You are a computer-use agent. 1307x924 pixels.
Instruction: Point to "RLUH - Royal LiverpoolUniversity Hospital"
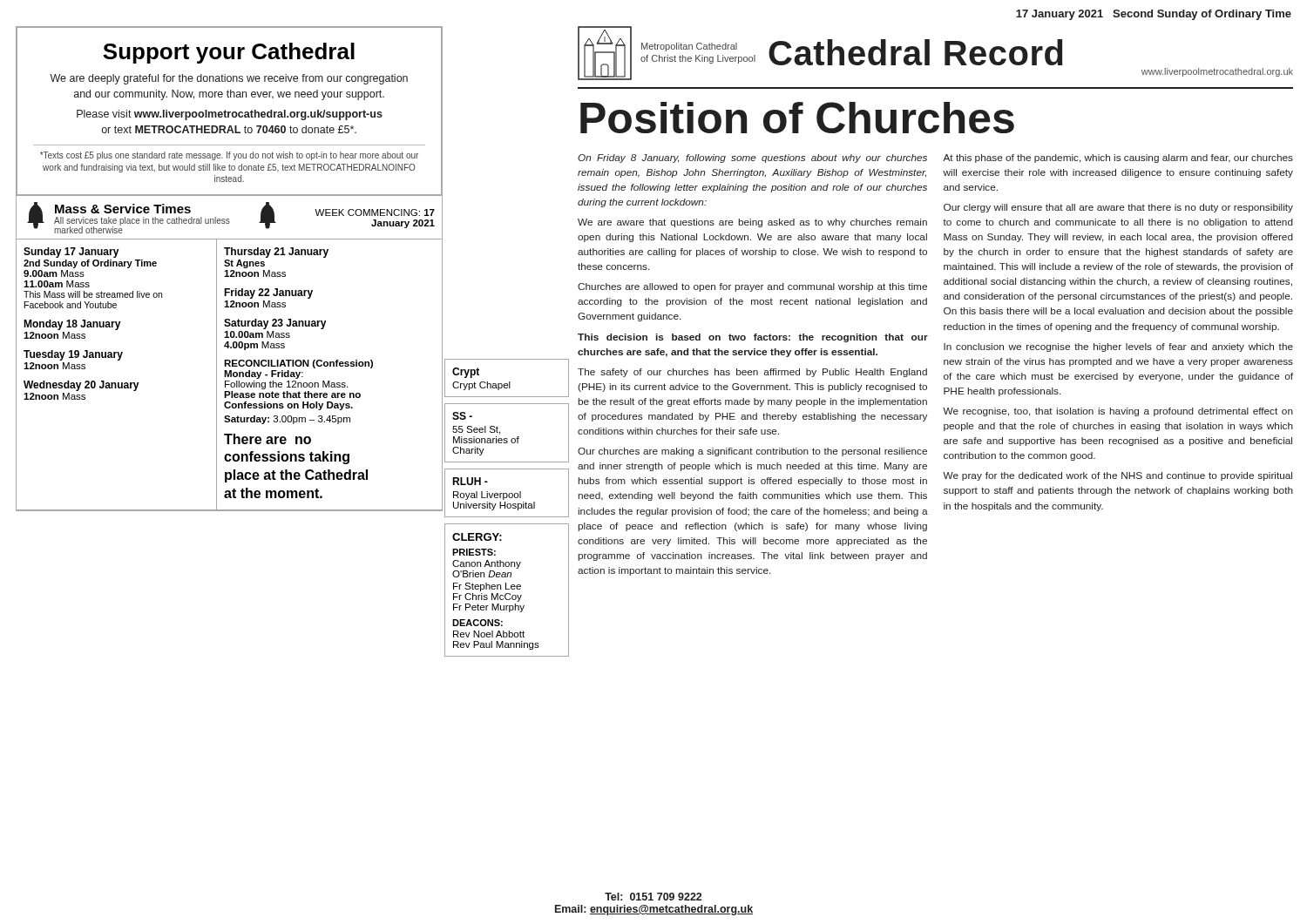(507, 493)
